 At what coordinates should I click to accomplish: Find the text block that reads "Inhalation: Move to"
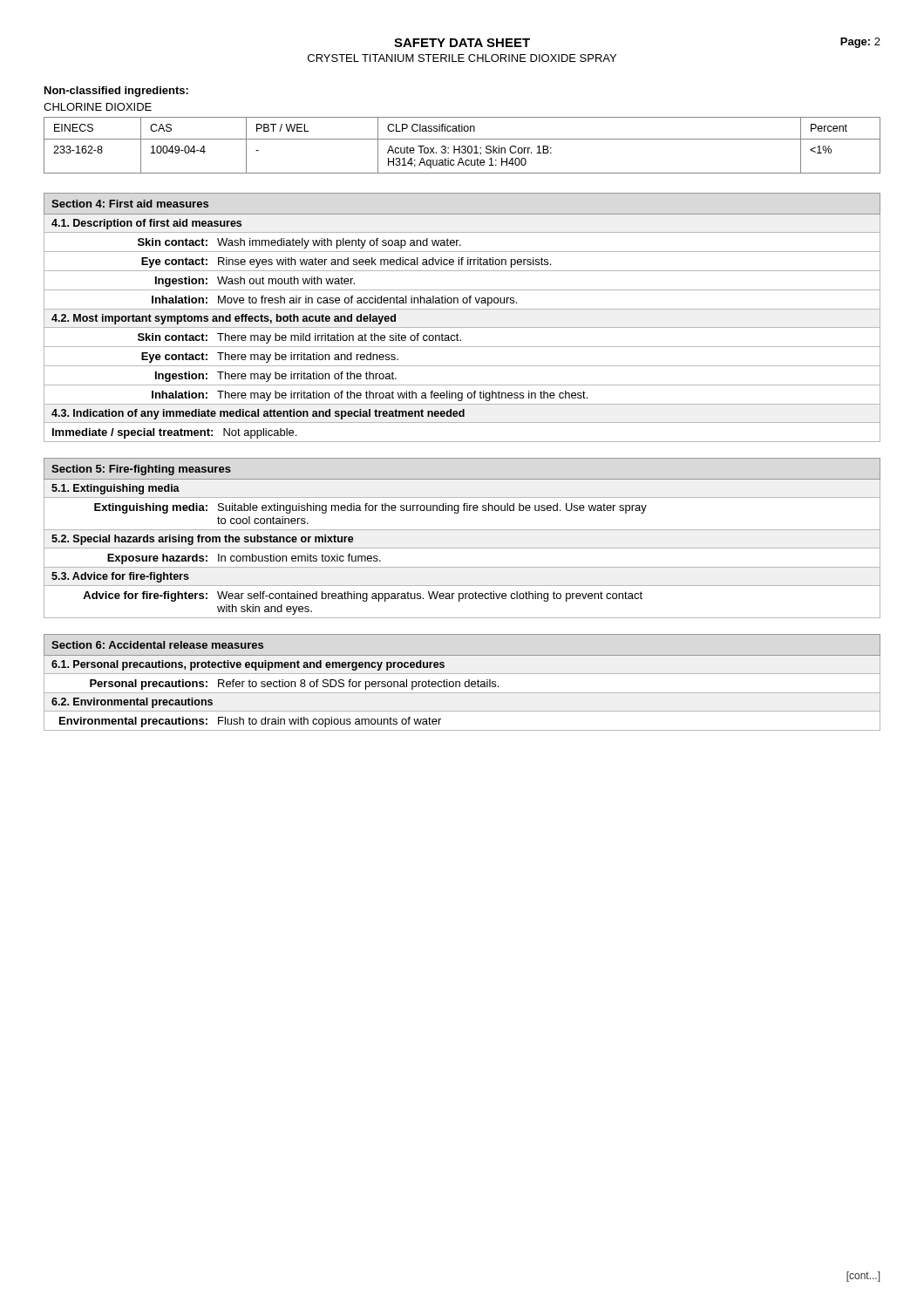[x=462, y=300]
